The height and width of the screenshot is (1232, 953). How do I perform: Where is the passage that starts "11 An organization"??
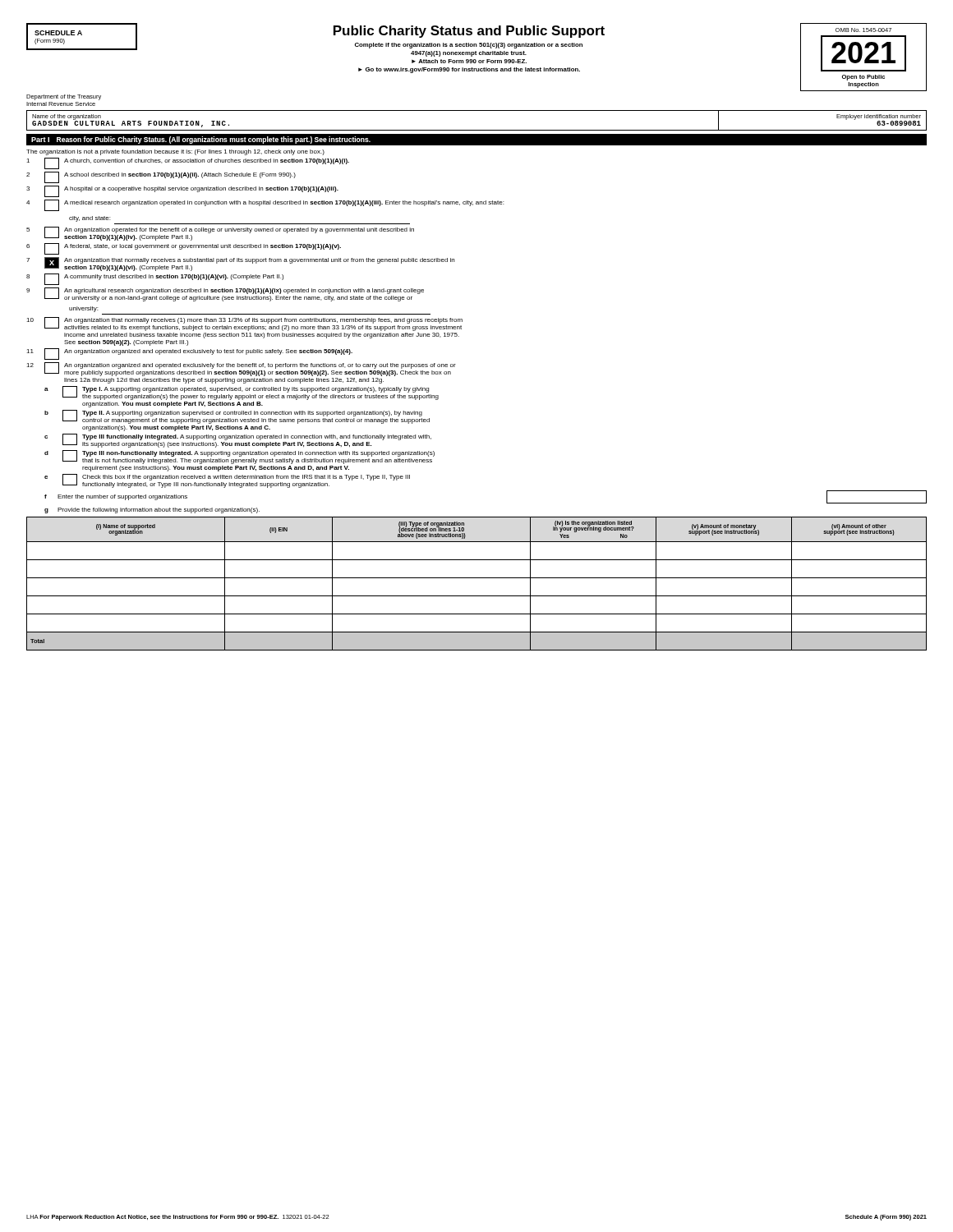tap(189, 354)
